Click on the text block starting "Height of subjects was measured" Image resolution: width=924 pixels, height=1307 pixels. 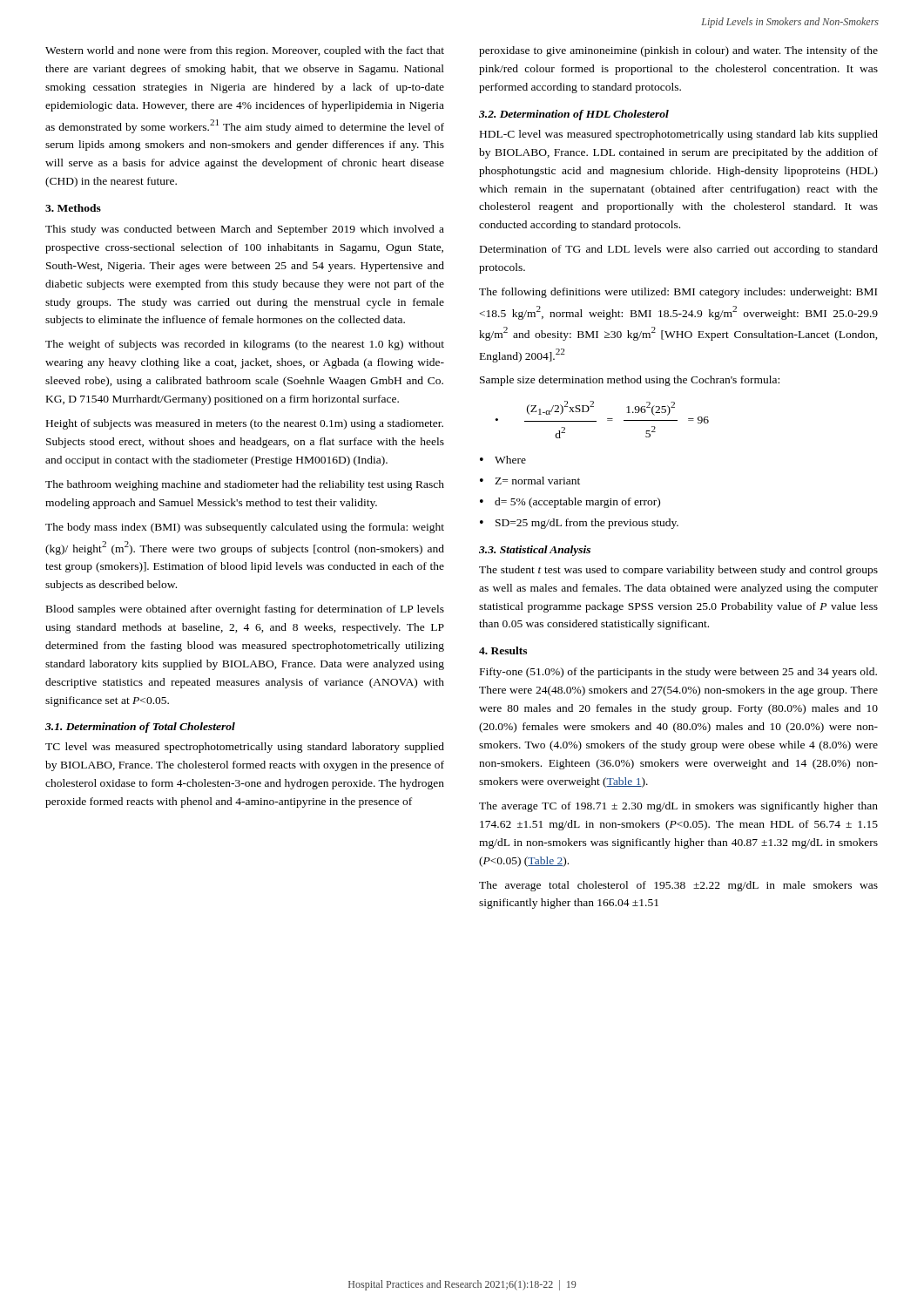pyautogui.click(x=245, y=442)
